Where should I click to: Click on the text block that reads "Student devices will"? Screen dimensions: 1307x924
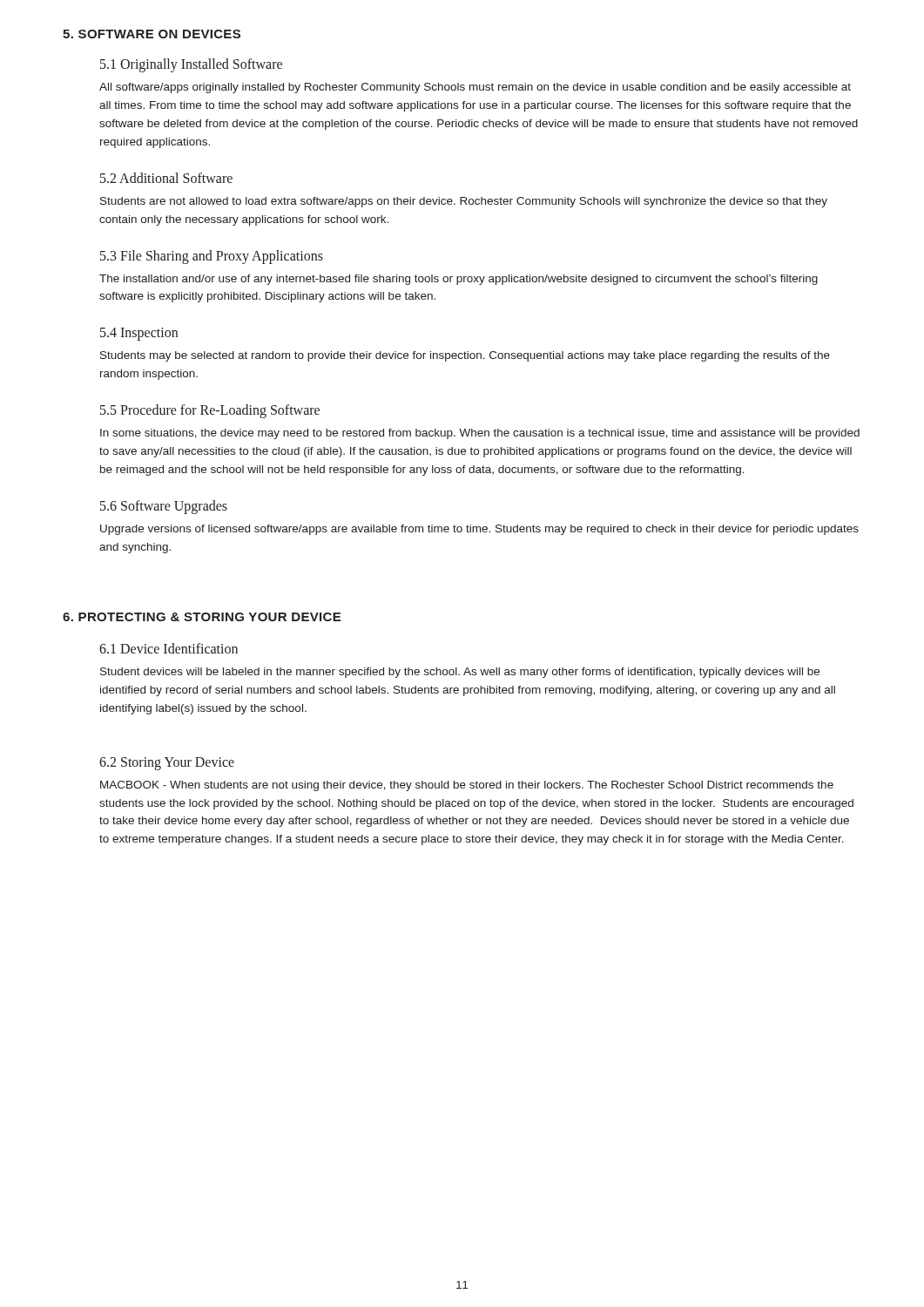click(x=467, y=689)
